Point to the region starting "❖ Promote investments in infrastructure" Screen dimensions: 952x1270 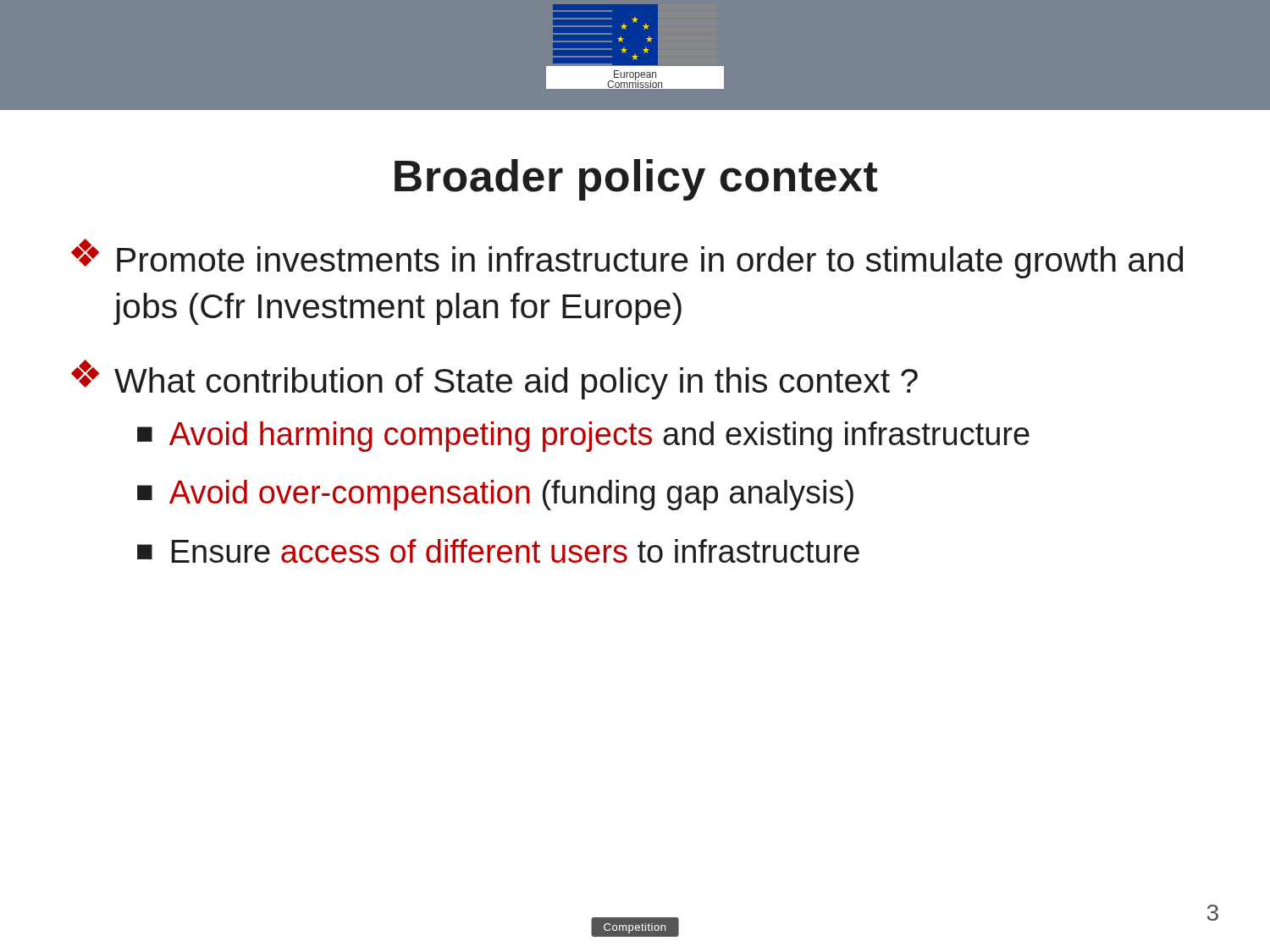pyautogui.click(x=635, y=284)
